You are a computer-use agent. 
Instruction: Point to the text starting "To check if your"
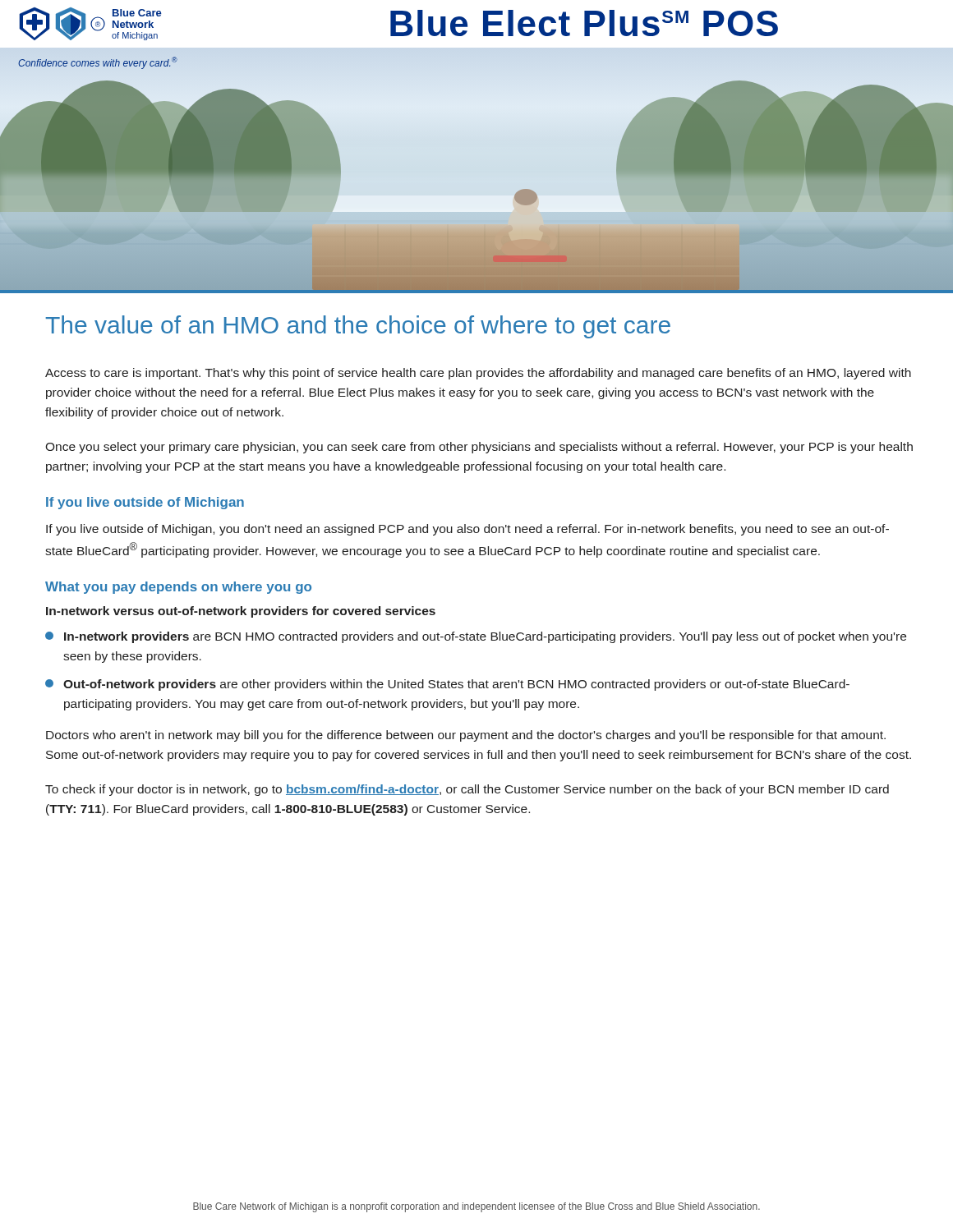click(x=481, y=799)
